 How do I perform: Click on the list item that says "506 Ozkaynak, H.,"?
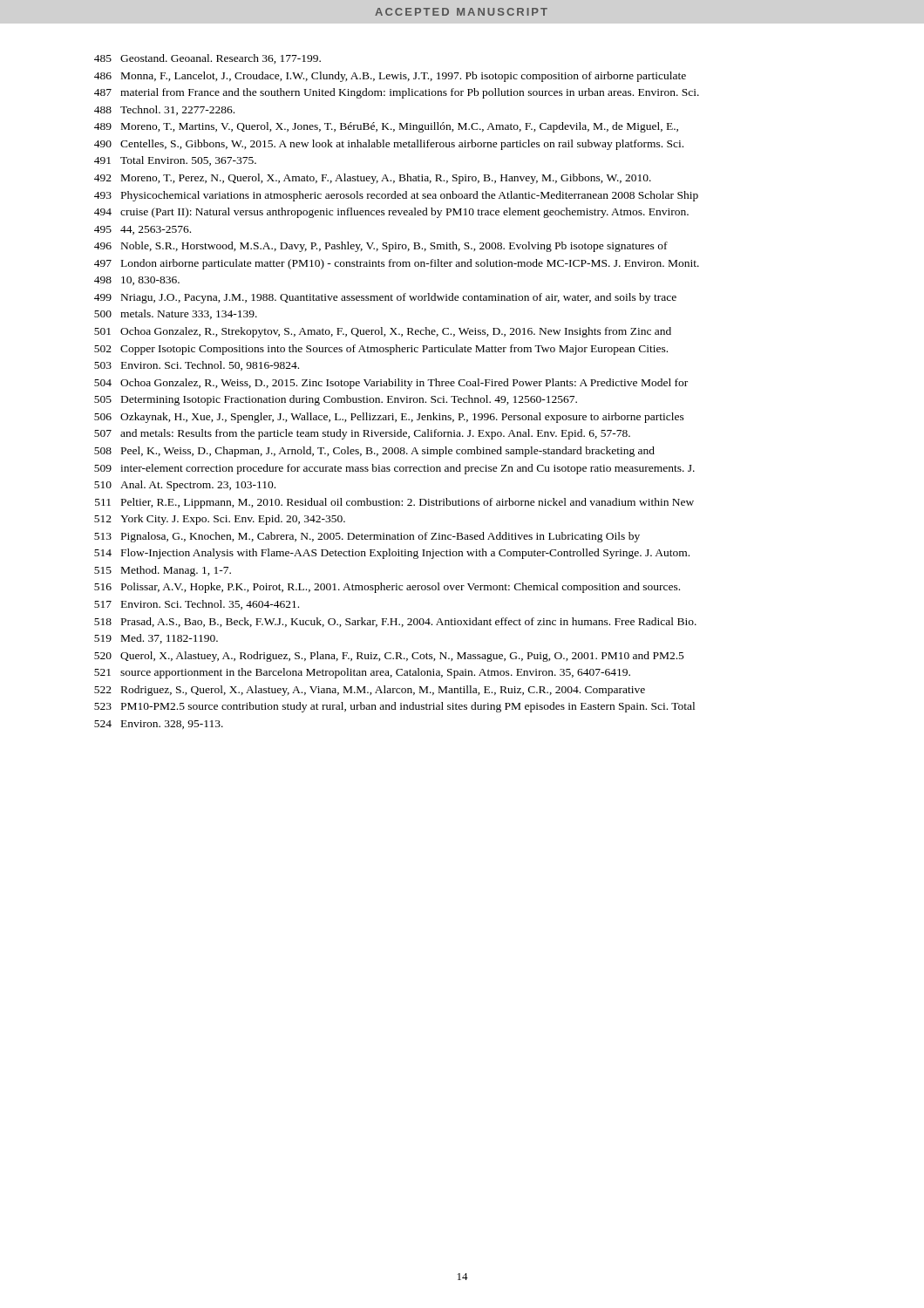(x=462, y=416)
